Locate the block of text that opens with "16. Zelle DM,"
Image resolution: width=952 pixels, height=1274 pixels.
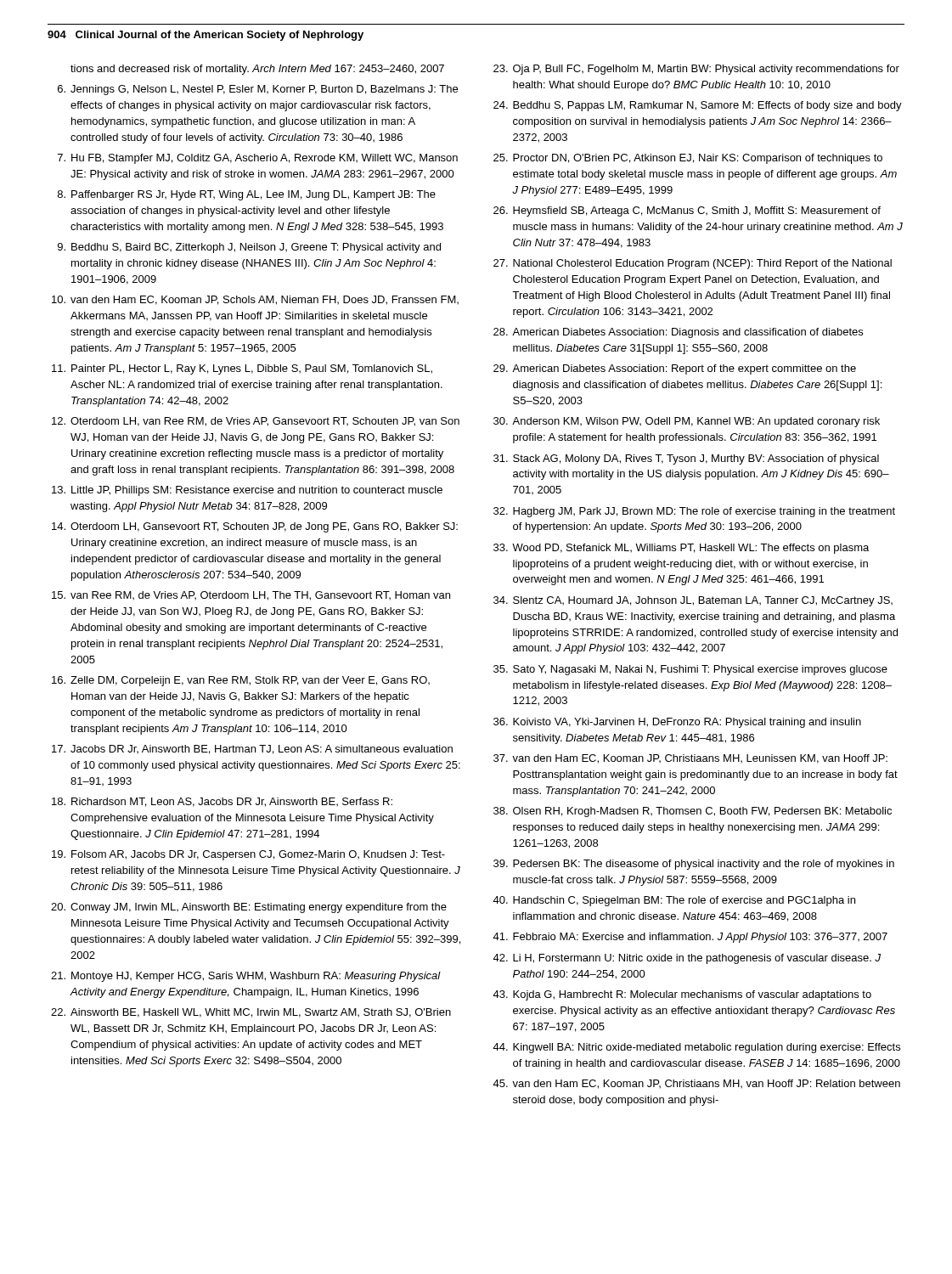coord(255,705)
